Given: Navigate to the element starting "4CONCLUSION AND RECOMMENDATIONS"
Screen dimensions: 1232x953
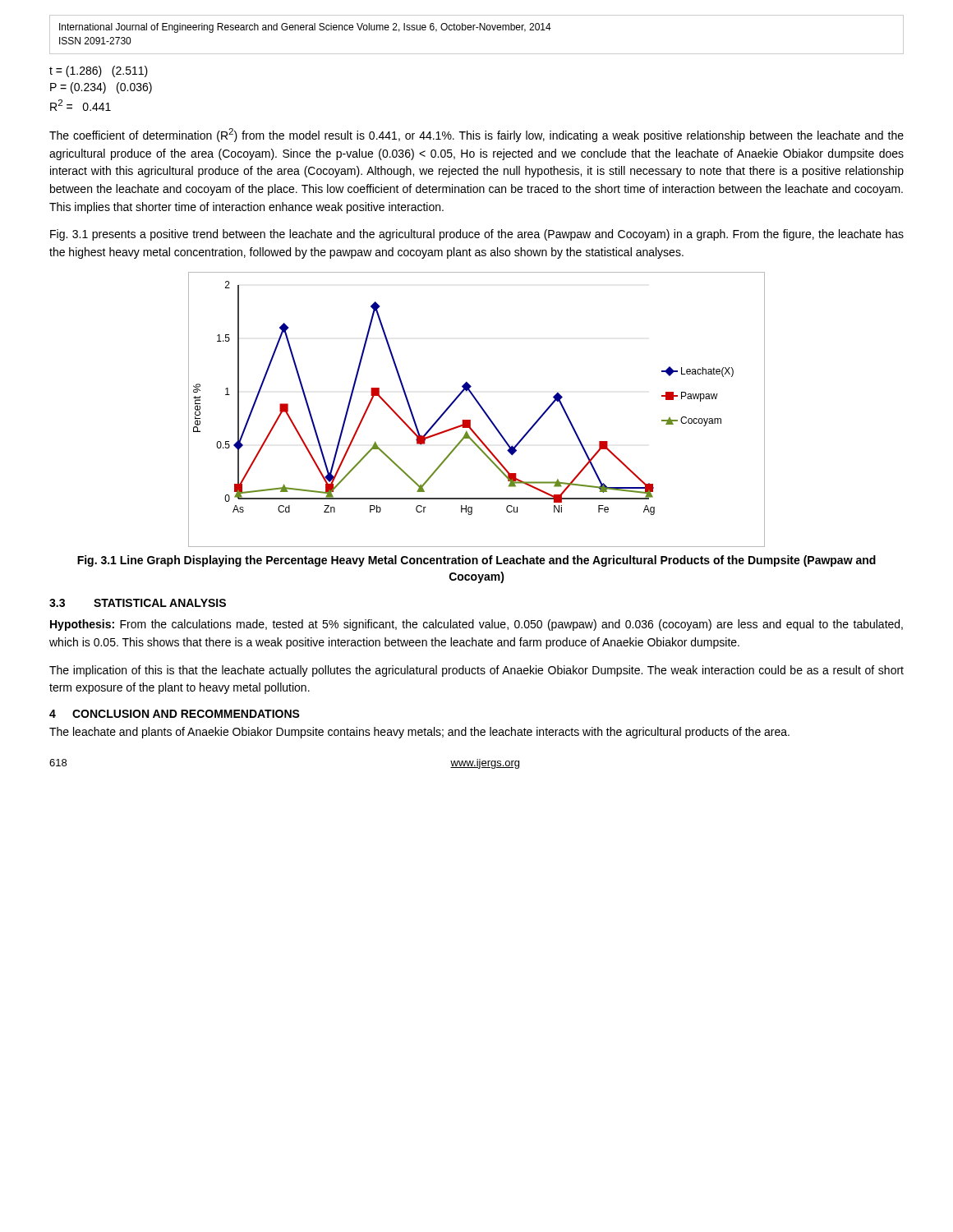Looking at the screenshot, I should 175,714.
